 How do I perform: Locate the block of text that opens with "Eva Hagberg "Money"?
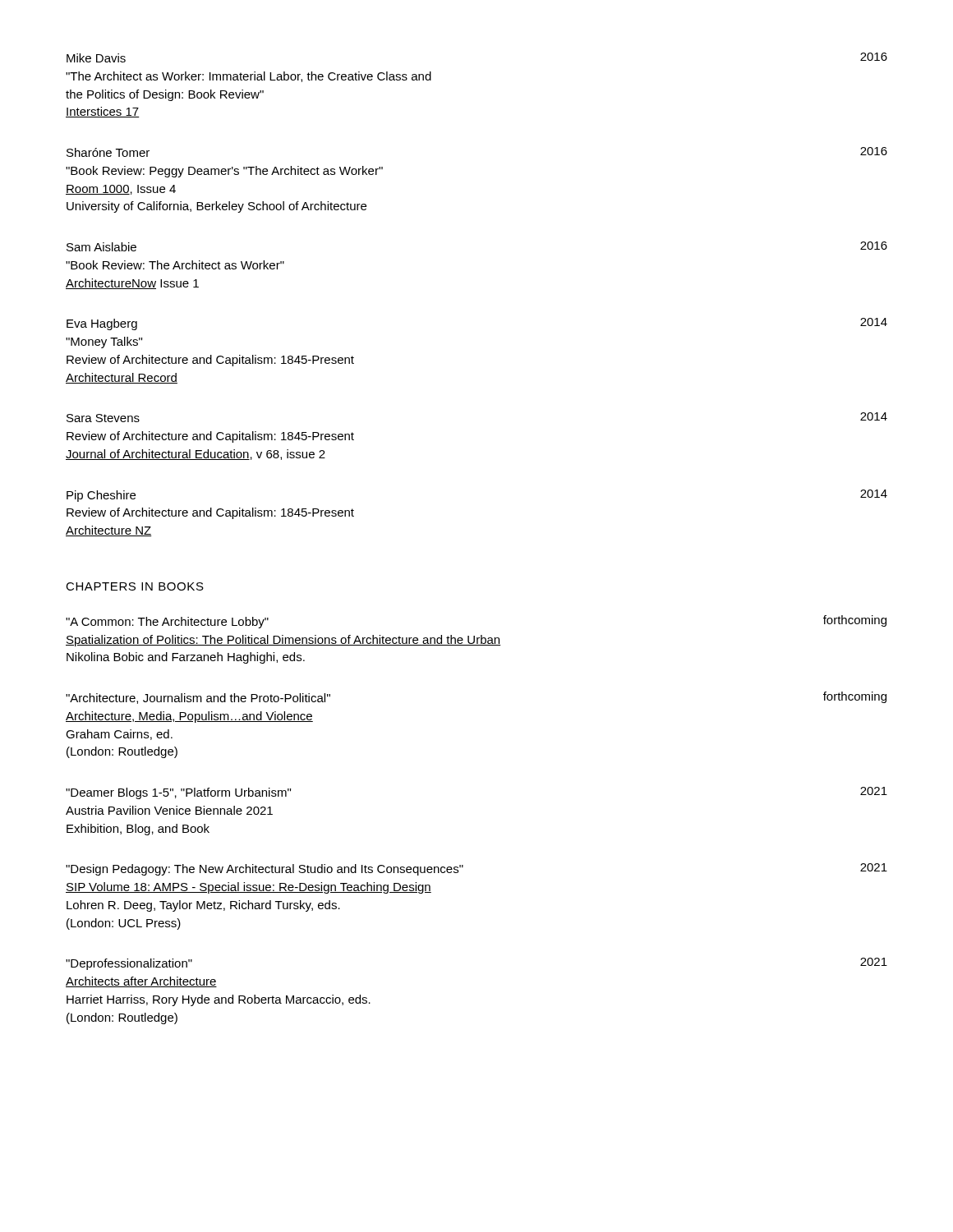click(x=102, y=324)
